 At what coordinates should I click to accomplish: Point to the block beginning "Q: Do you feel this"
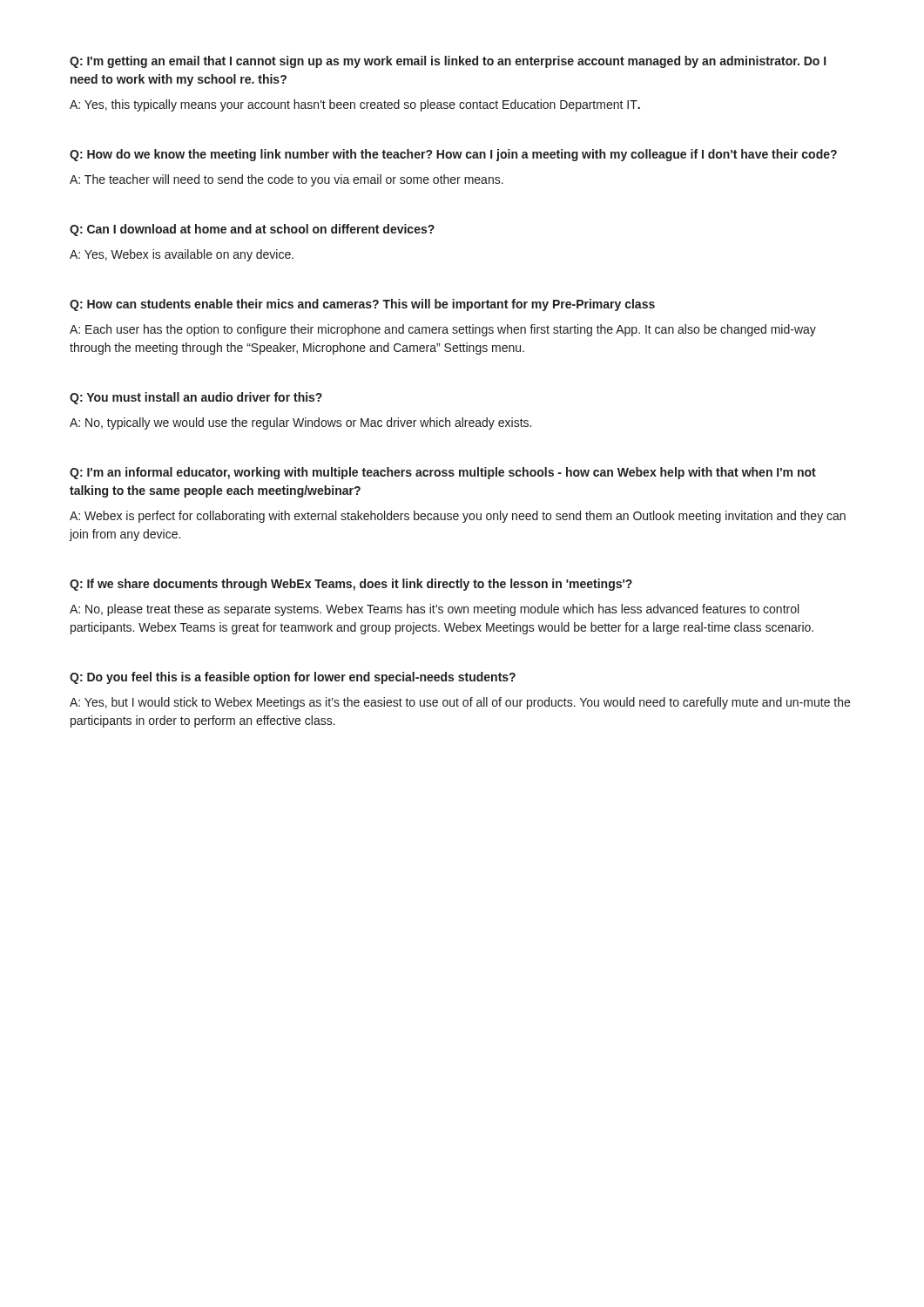(293, 677)
